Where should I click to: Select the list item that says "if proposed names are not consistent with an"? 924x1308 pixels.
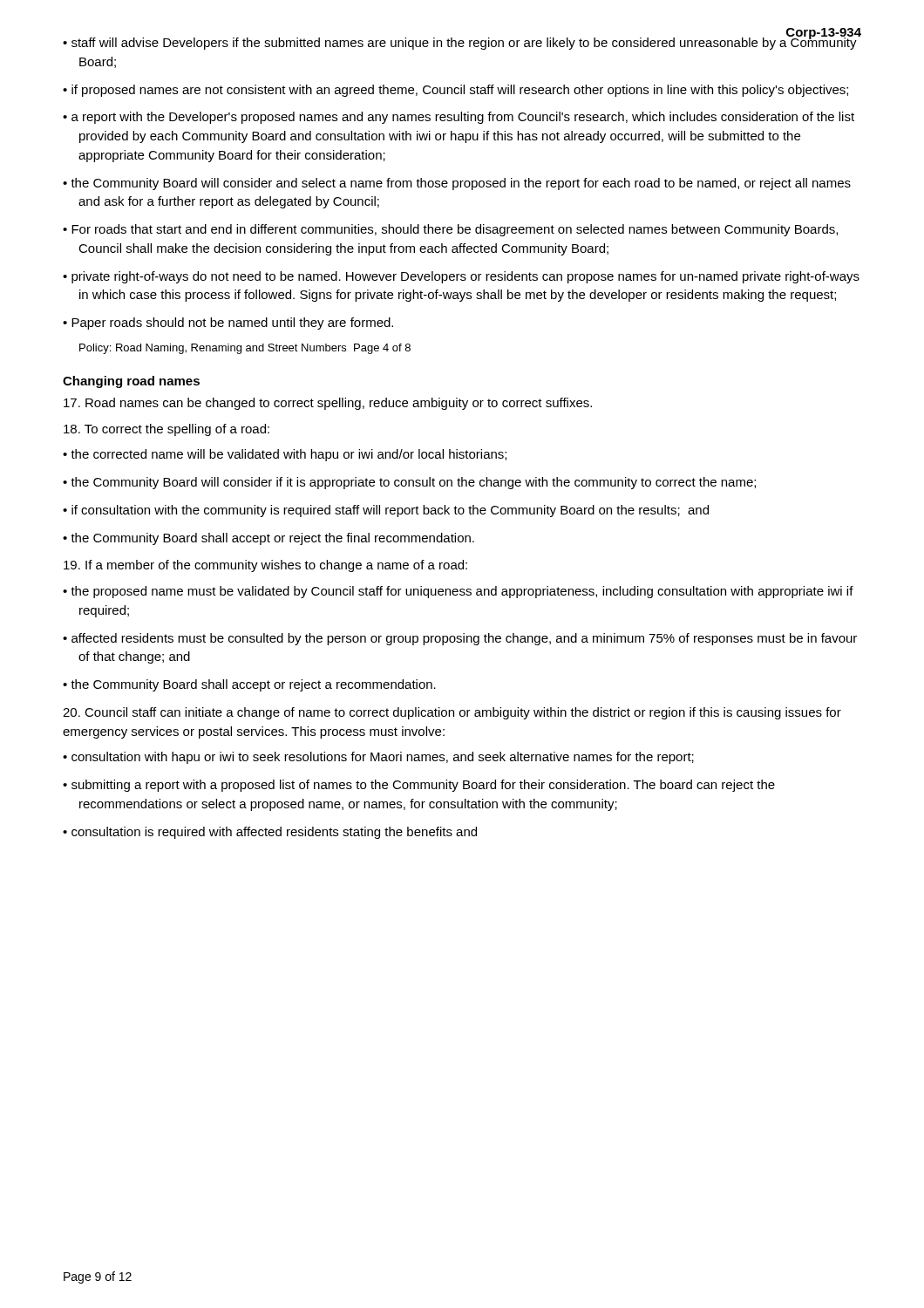tap(460, 89)
